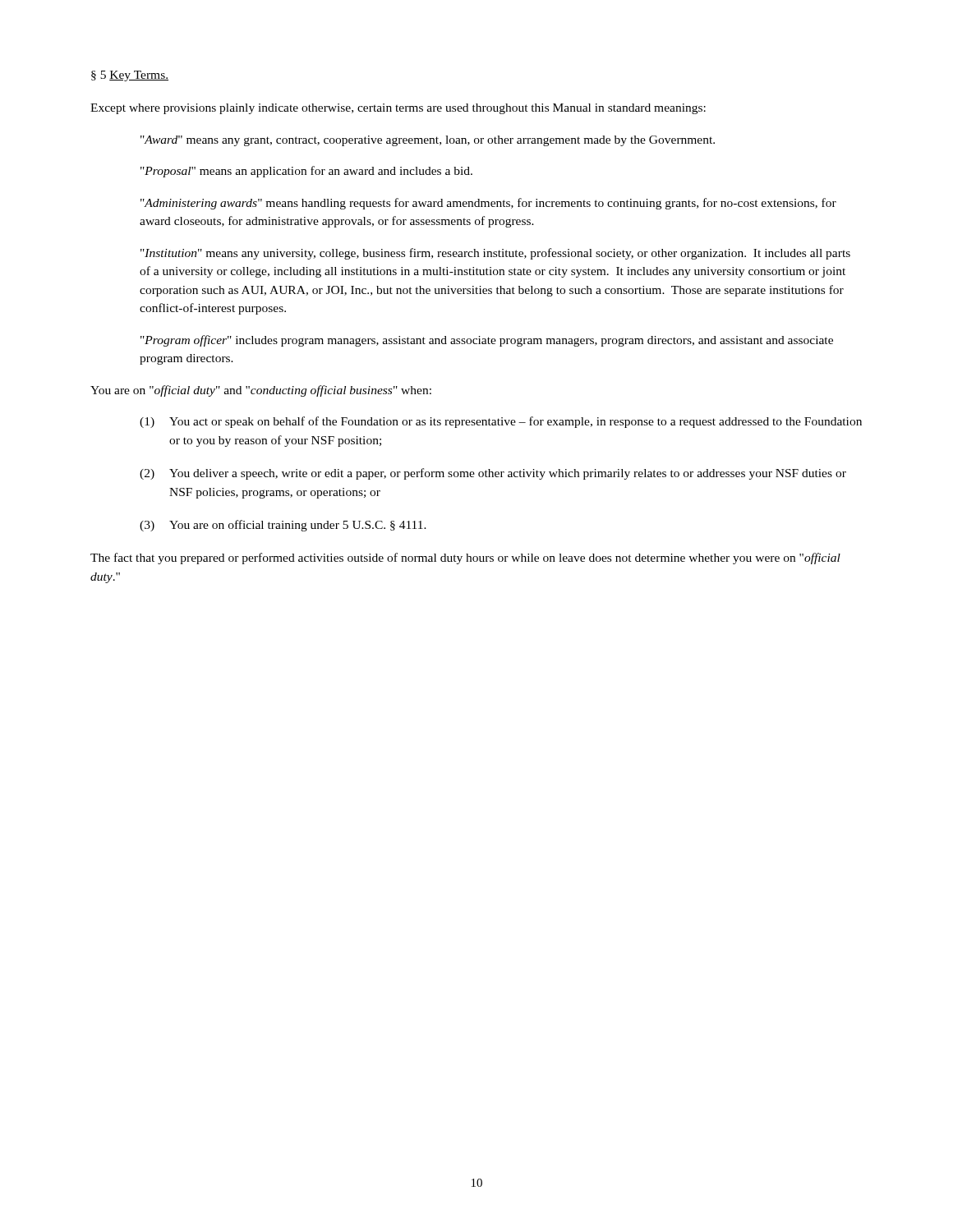
Task: Select the element starting "(2) You deliver a"
Action: pos(501,483)
